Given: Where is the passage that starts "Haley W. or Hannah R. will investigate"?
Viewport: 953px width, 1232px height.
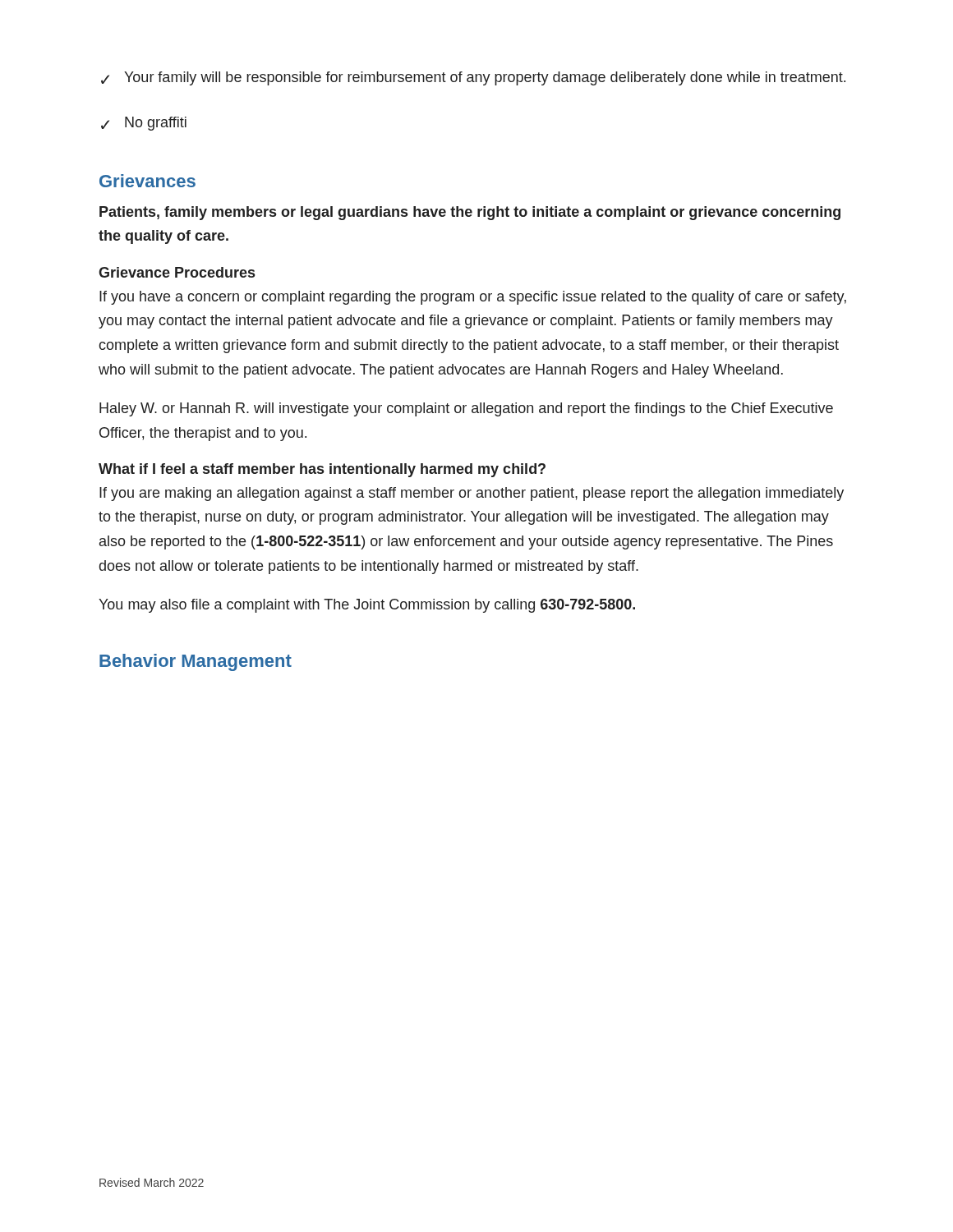Looking at the screenshot, I should point(466,421).
